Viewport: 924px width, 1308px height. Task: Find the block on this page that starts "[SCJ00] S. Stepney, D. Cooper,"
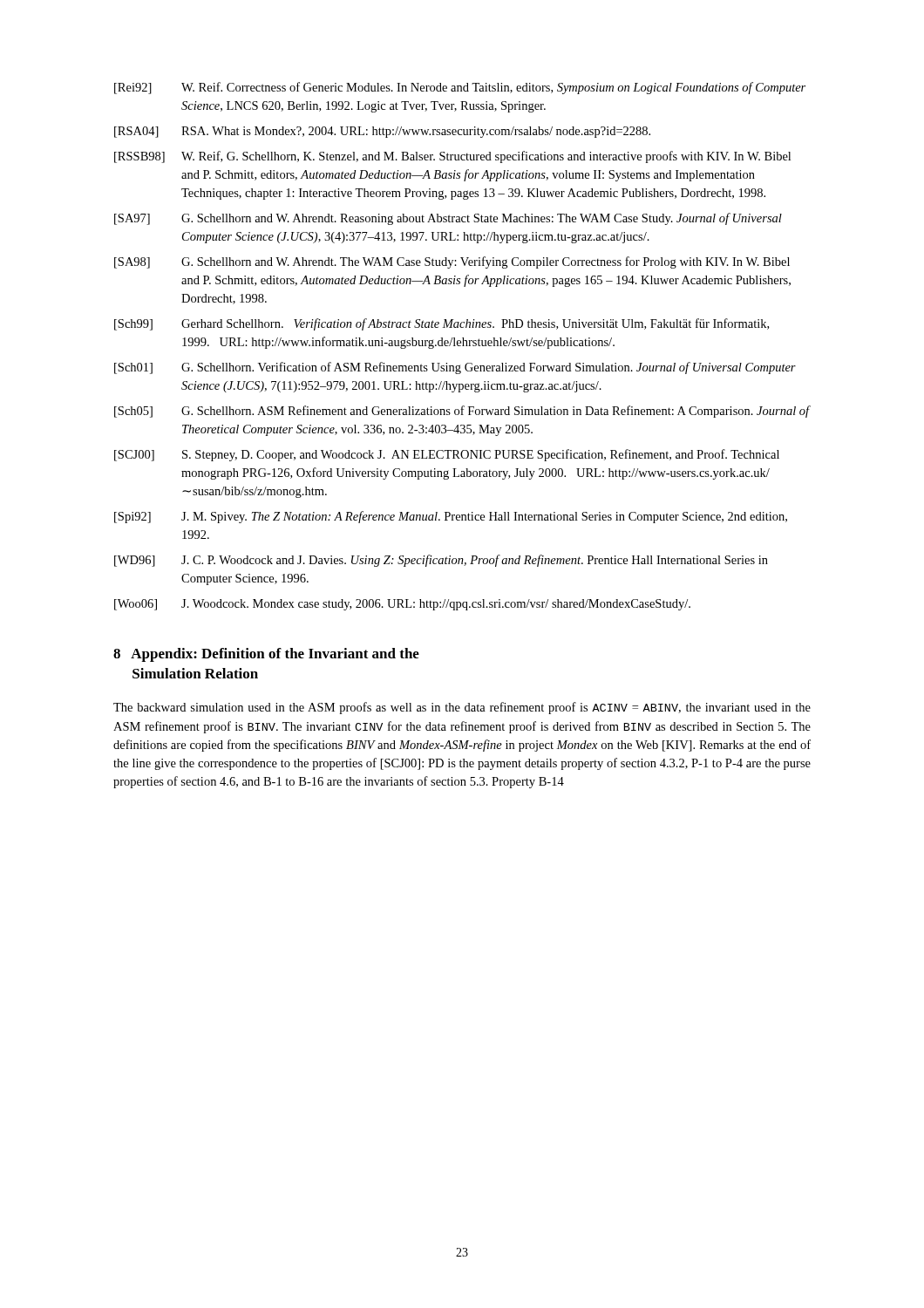pos(462,473)
